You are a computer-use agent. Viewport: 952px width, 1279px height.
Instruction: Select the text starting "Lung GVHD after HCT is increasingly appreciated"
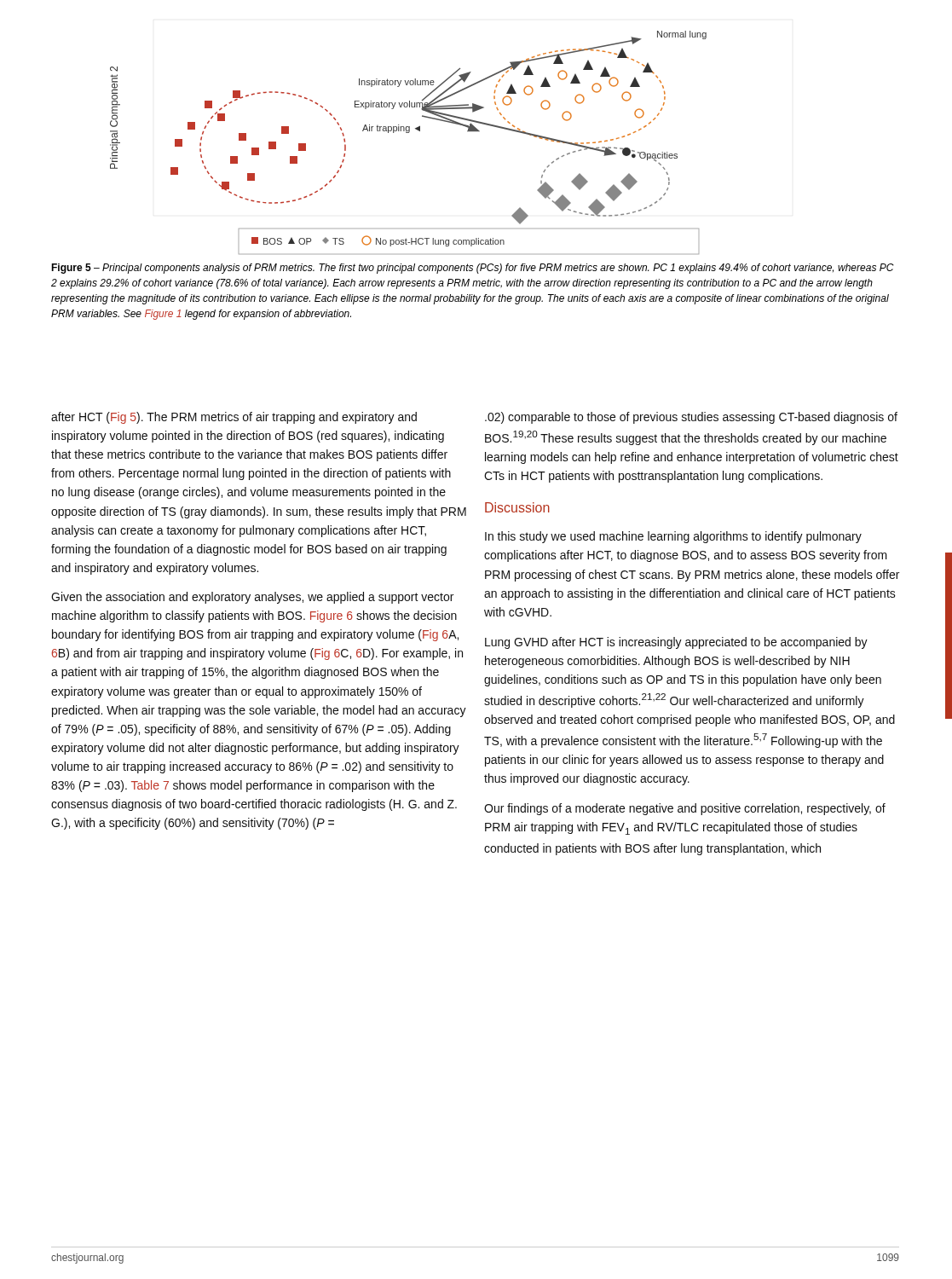[x=692, y=710]
